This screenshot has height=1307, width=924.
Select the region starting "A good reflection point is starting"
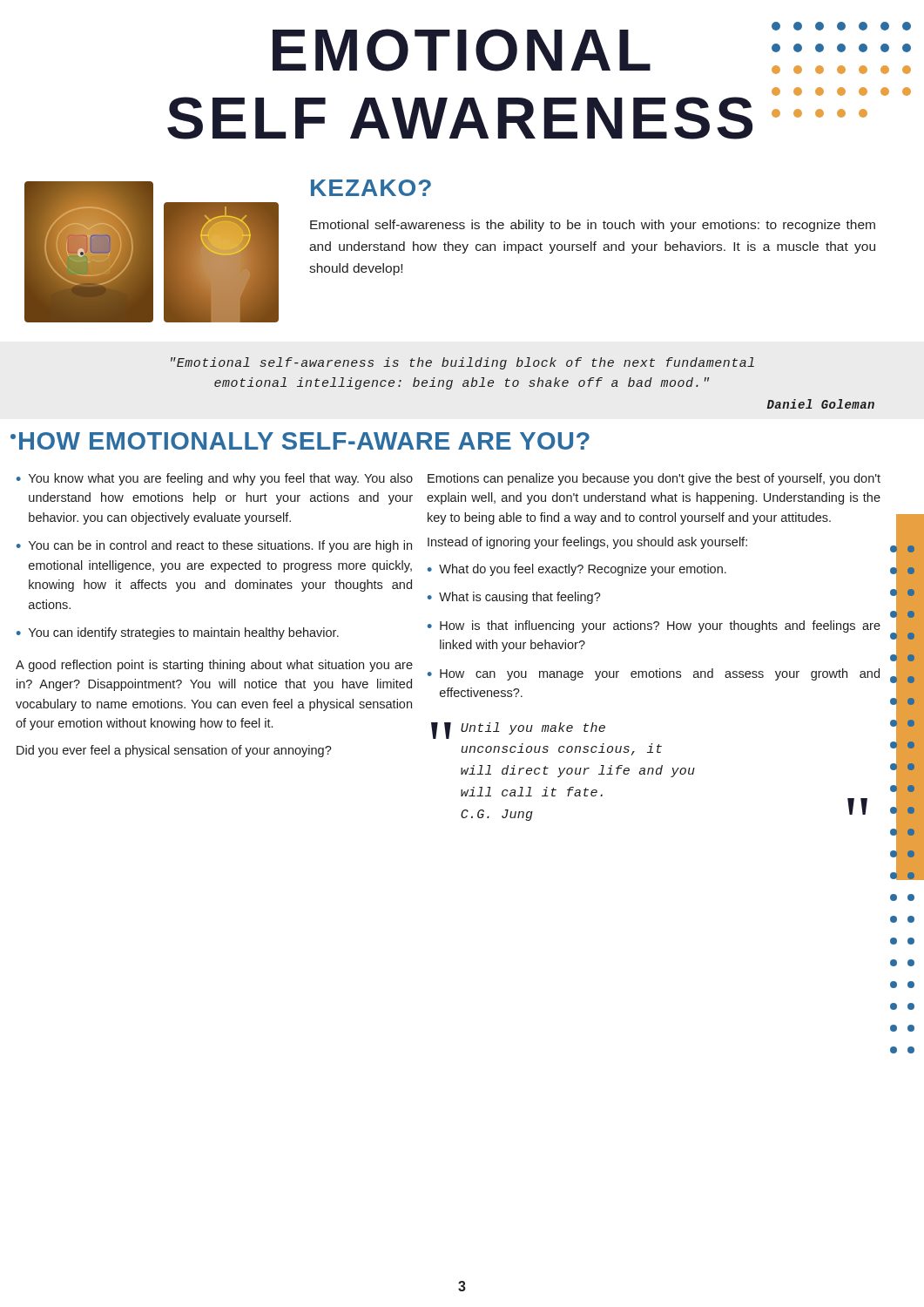coord(214,694)
